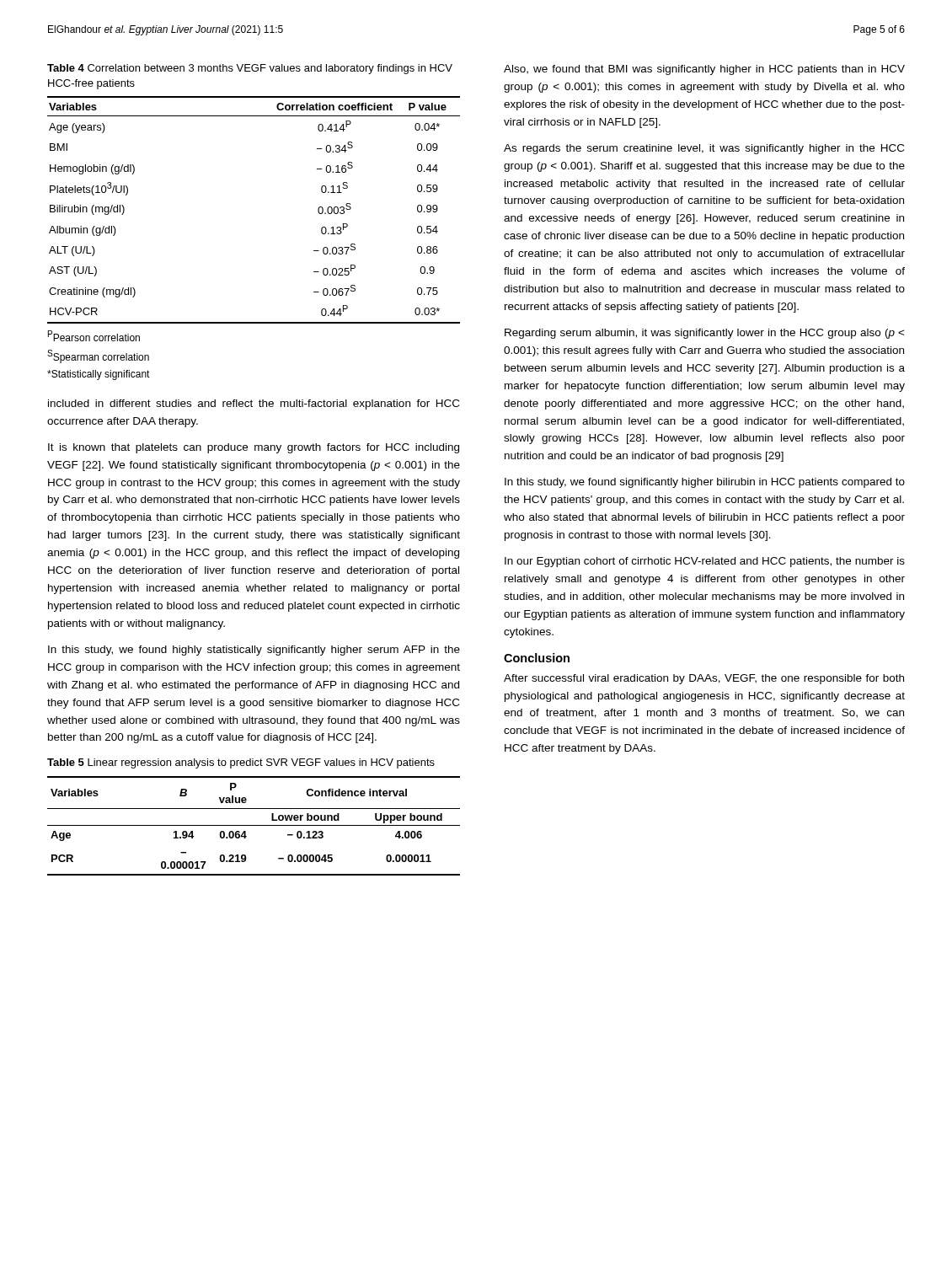Find the element starting "Table 5 Linear regression analysis to"

pyautogui.click(x=241, y=762)
